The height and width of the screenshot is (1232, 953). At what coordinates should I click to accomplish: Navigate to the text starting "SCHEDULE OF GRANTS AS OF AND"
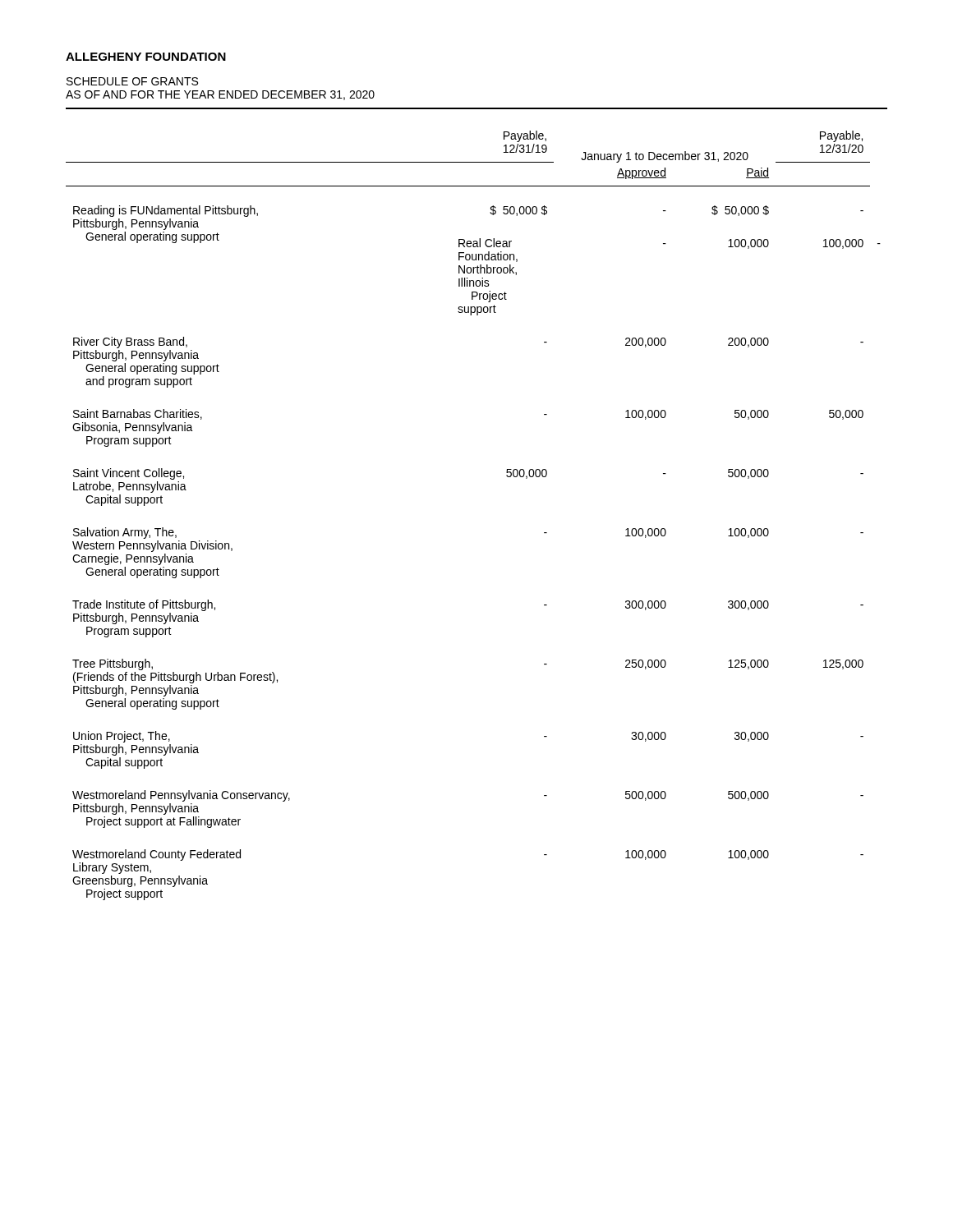tap(220, 88)
